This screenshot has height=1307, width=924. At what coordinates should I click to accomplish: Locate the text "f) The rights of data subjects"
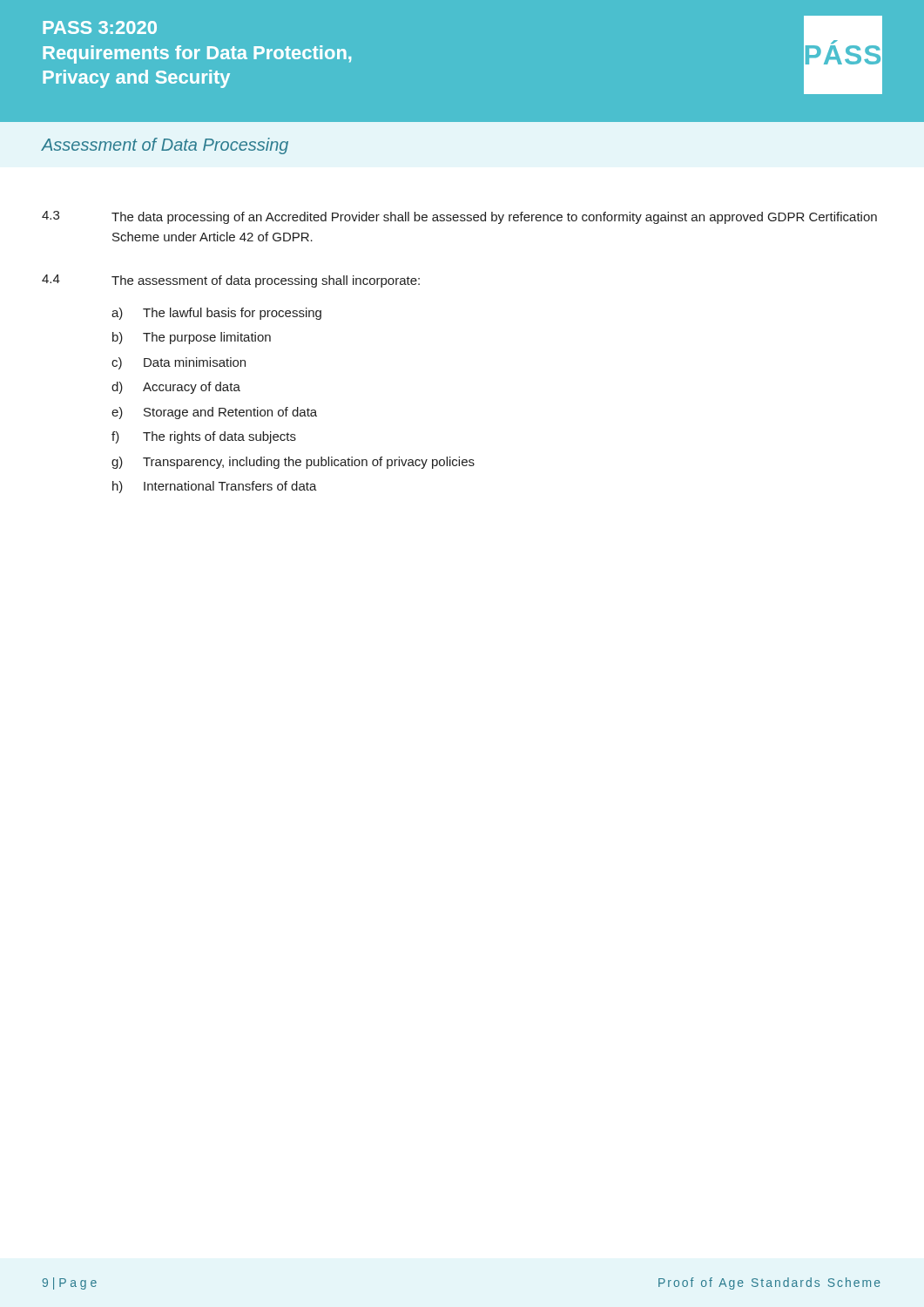tap(204, 437)
